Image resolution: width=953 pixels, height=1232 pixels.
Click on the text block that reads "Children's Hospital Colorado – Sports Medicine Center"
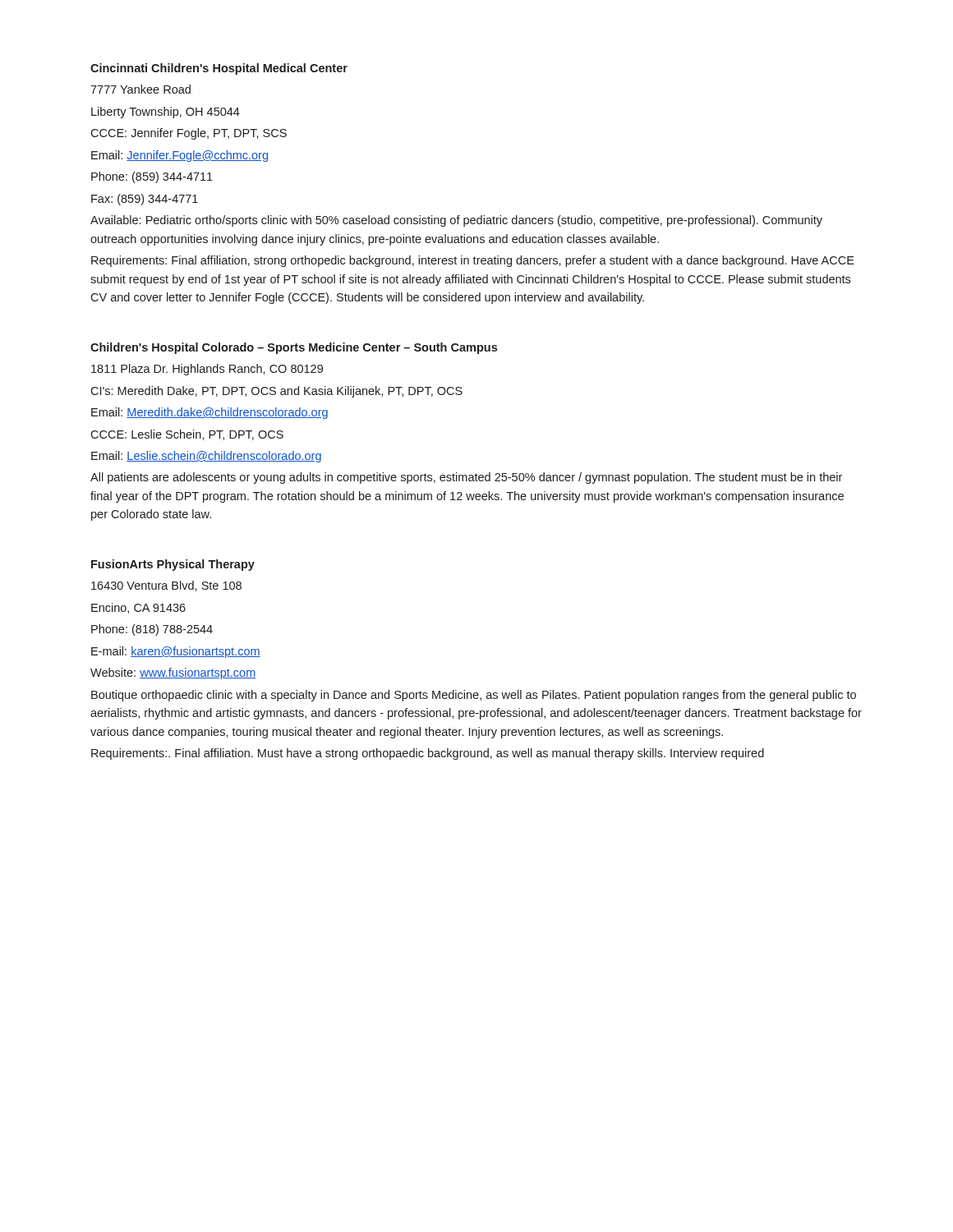pos(294,348)
